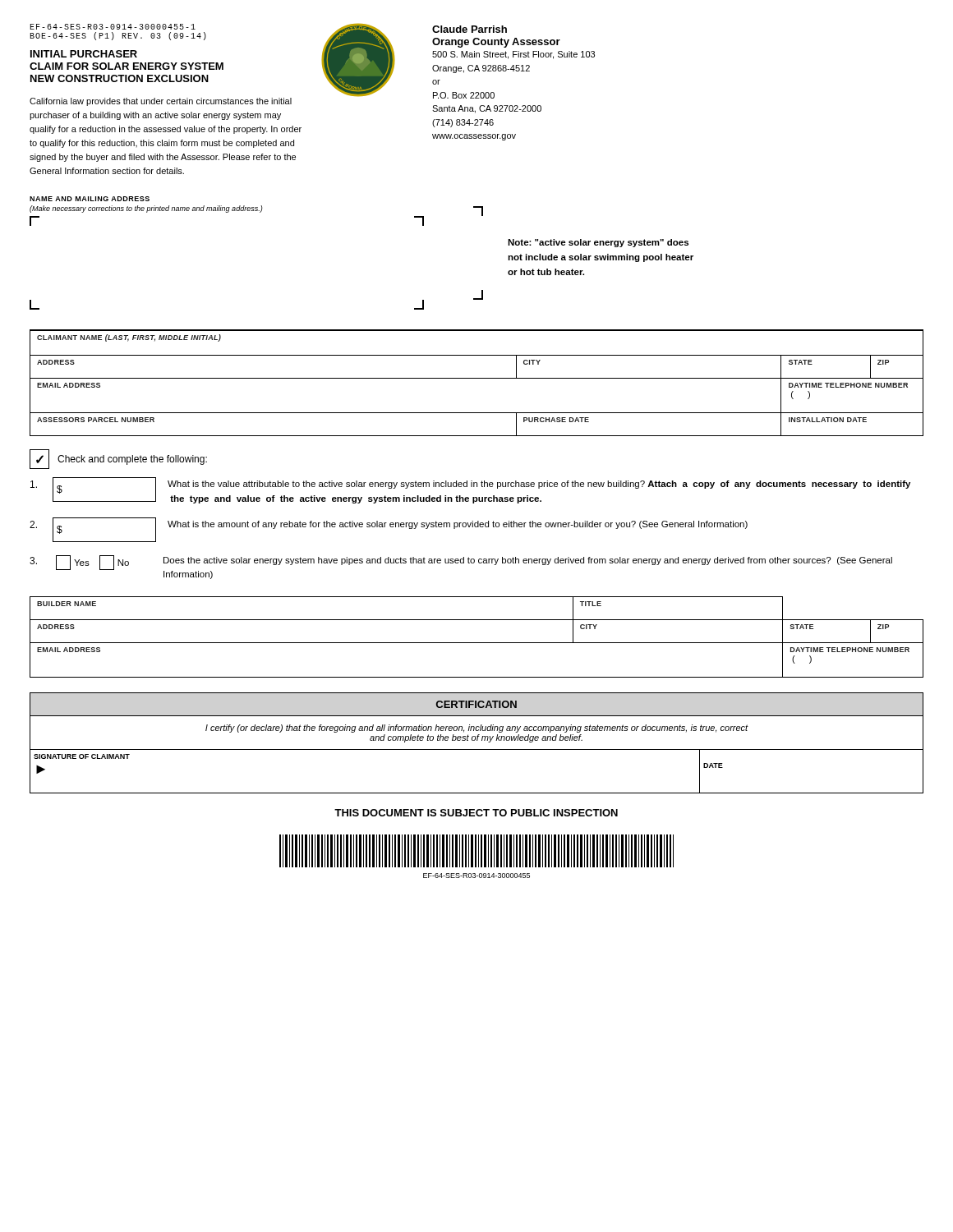Viewport: 953px width, 1232px height.
Task: Navigate to the block starting "✓ Check and complete the following:"
Action: pos(119,459)
